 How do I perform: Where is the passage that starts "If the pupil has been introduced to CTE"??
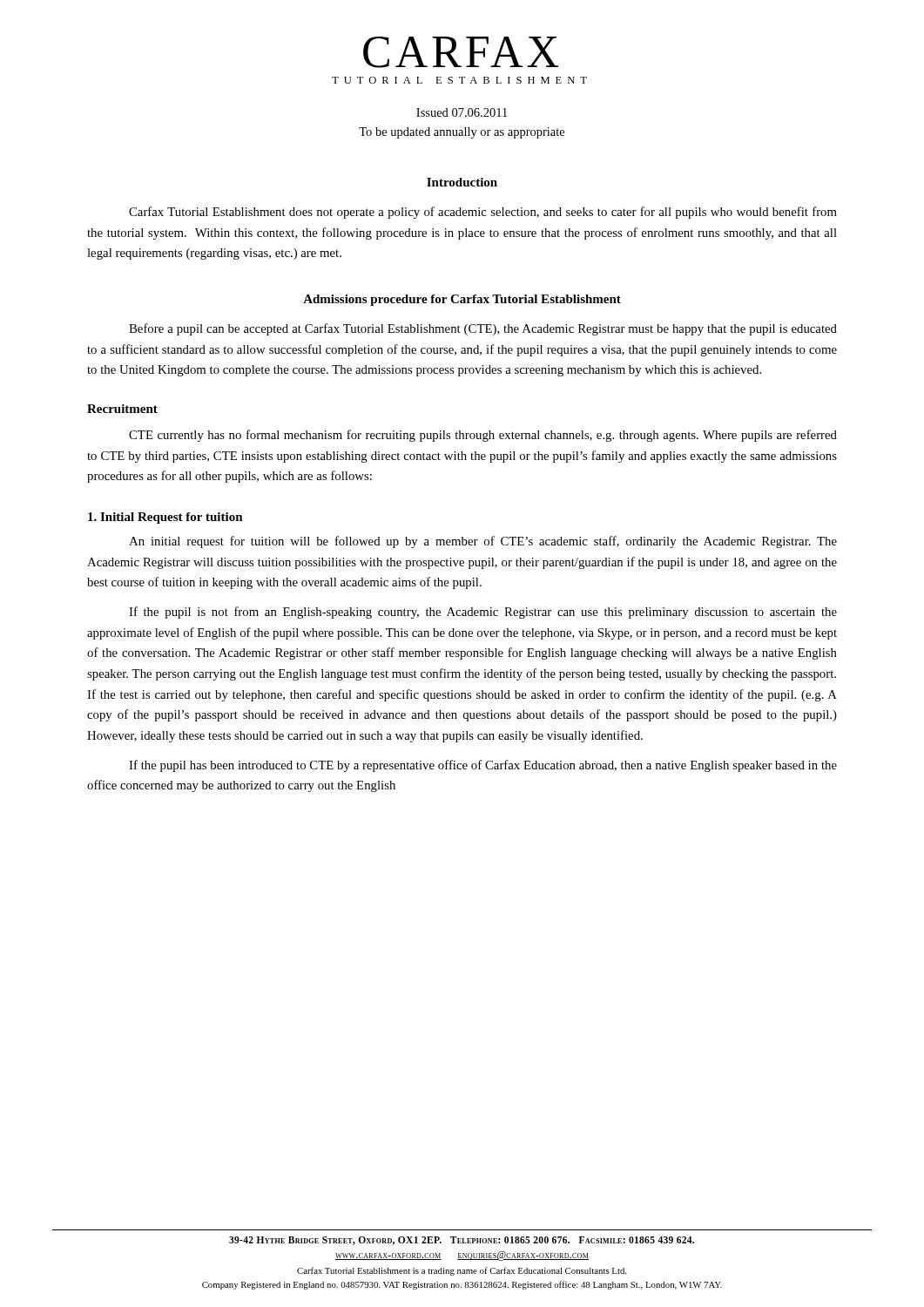(462, 775)
